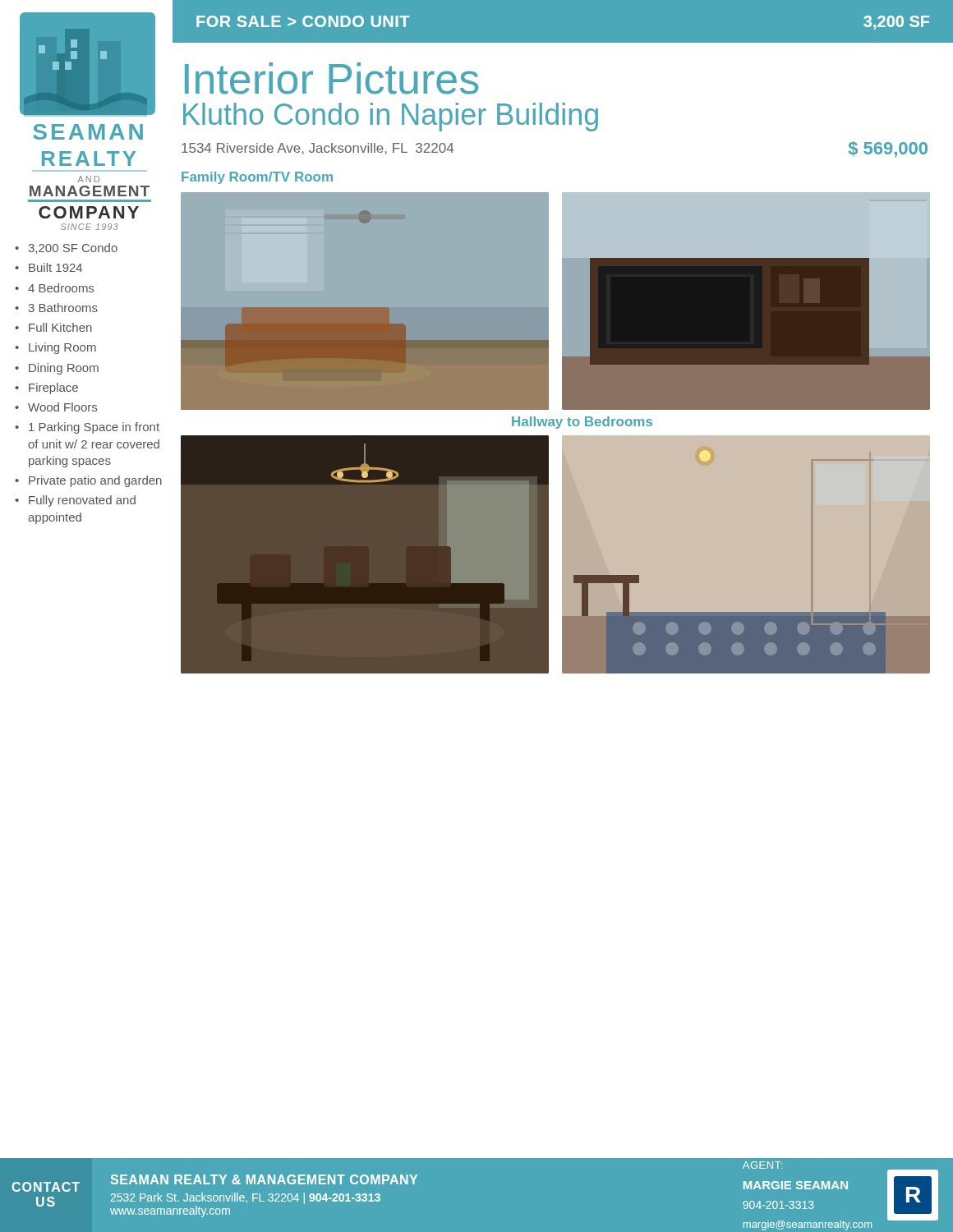The height and width of the screenshot is (1232, 953).
Task: Point to "•Living Room"
Action: 56,348
